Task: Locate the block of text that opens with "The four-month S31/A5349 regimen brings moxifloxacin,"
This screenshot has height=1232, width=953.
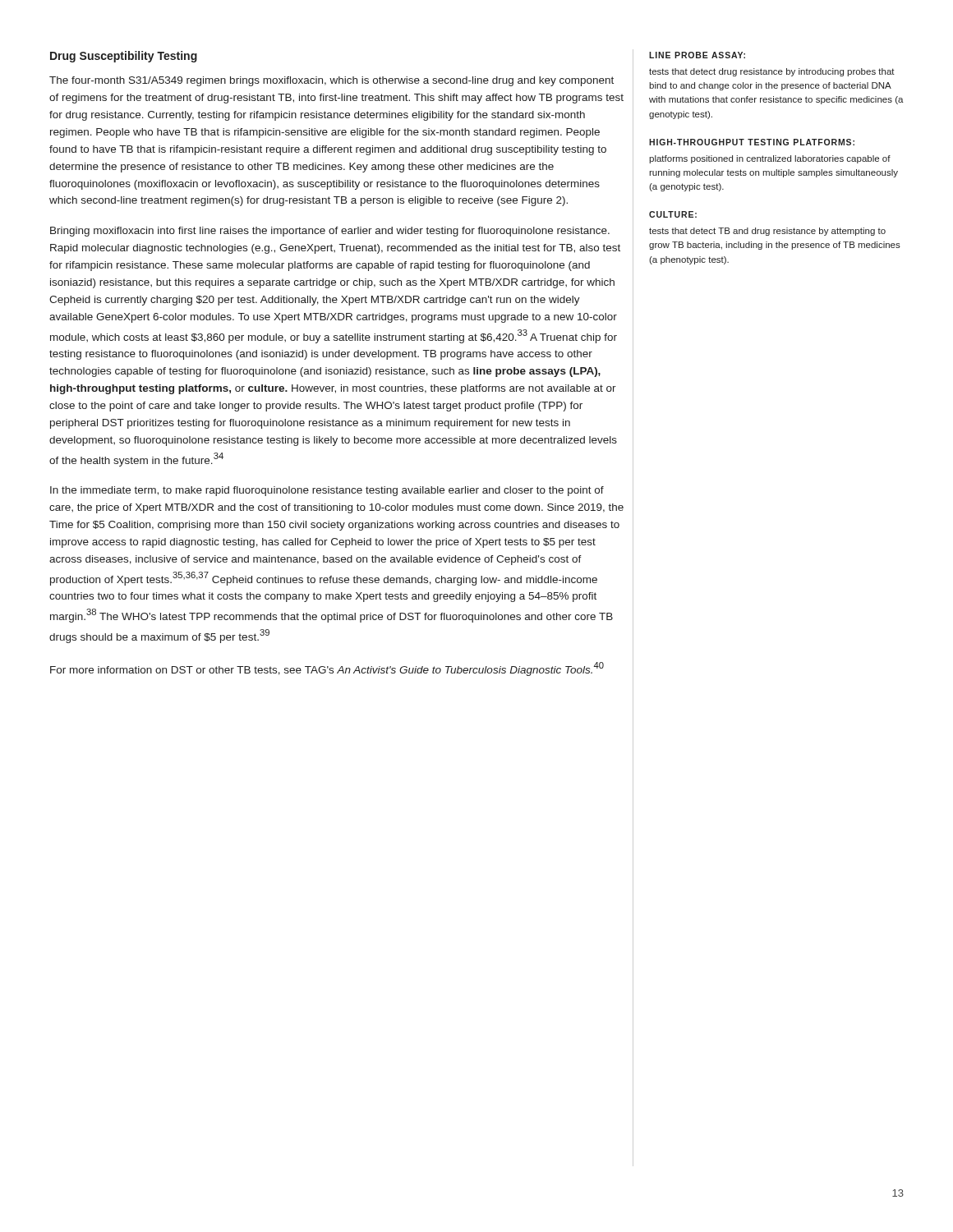Action: (x=336, y=140)
